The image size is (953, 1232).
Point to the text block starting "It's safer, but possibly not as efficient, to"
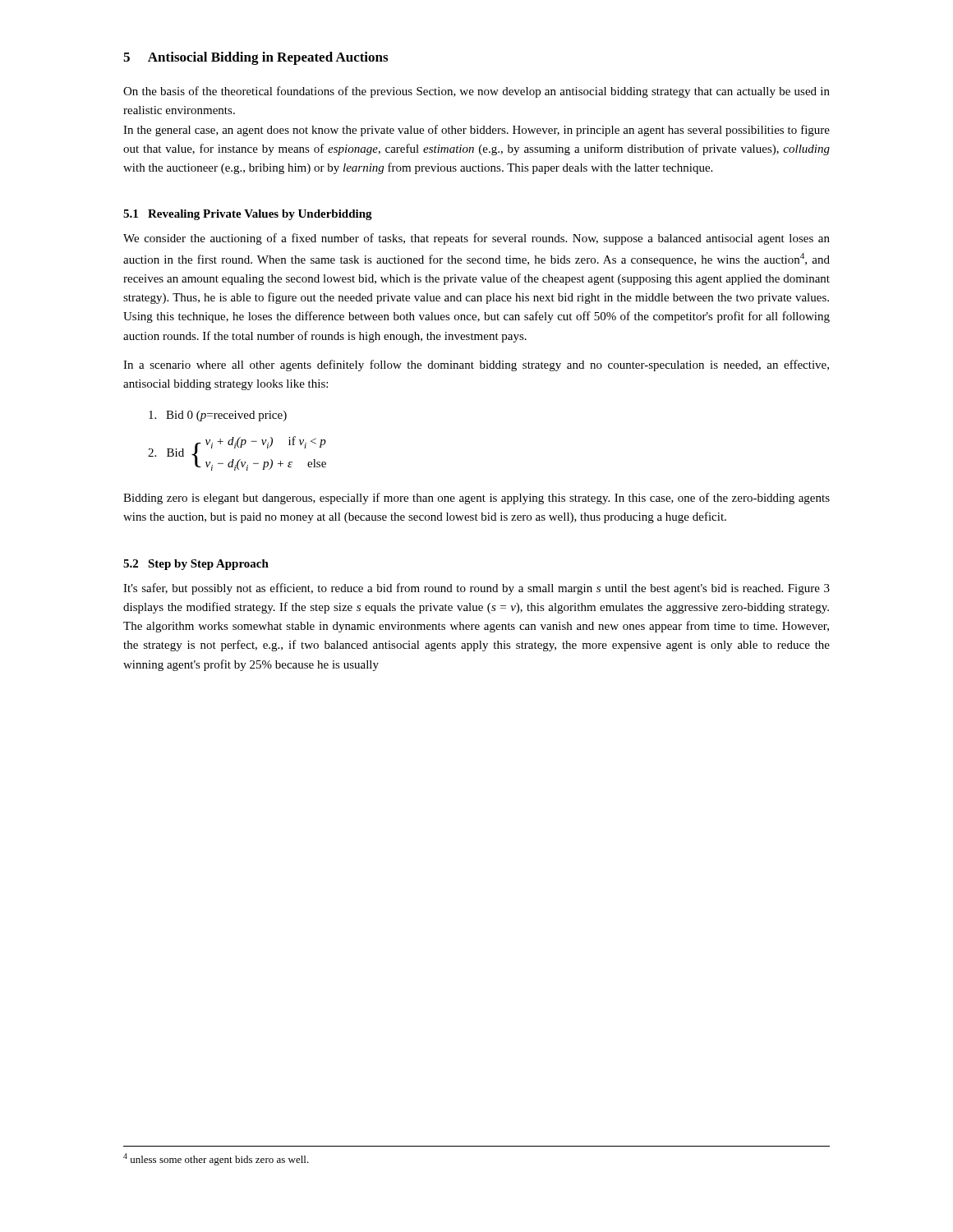(x=476, y=626)
